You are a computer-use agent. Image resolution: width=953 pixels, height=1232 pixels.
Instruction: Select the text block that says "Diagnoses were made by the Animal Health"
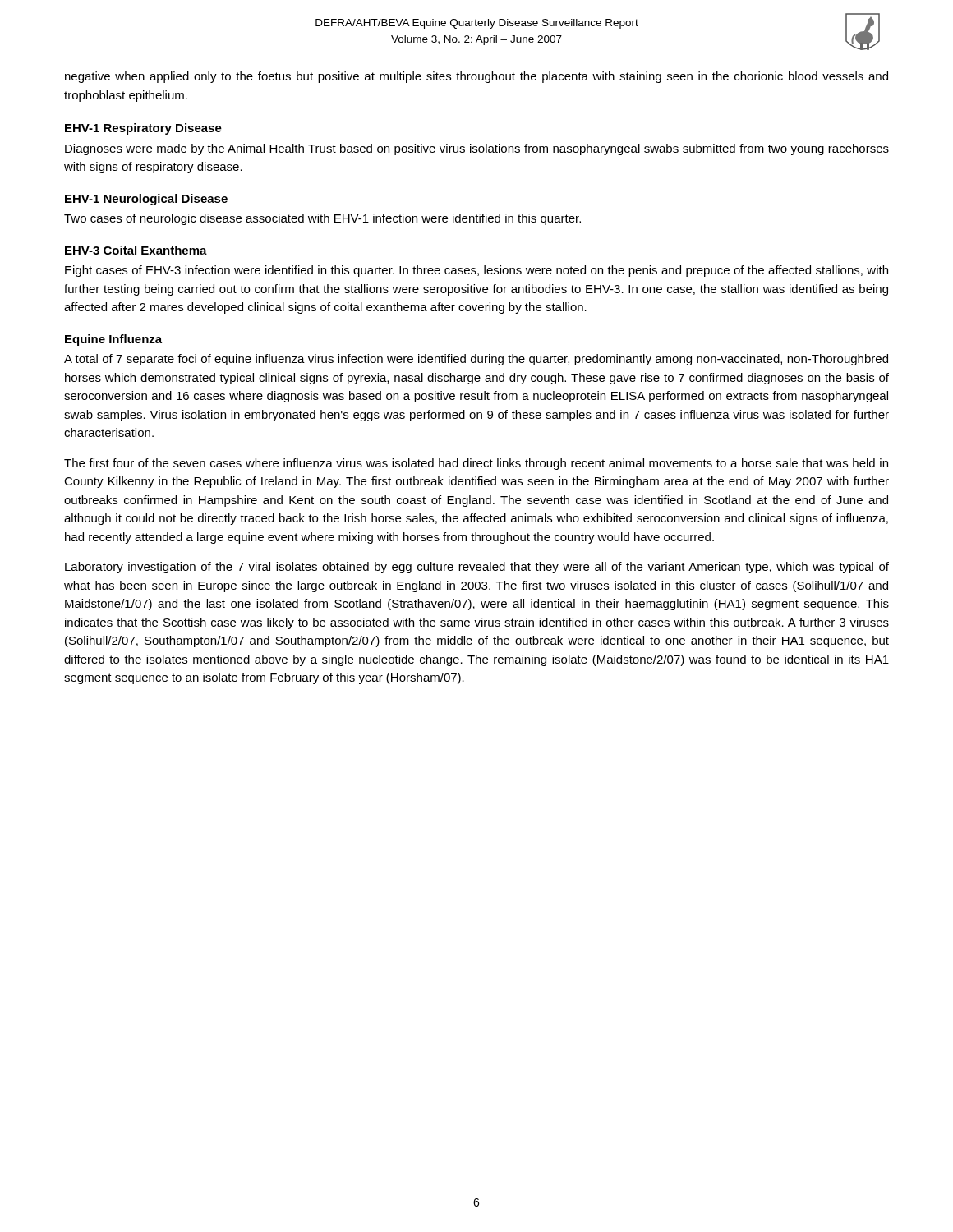(476, 158)
